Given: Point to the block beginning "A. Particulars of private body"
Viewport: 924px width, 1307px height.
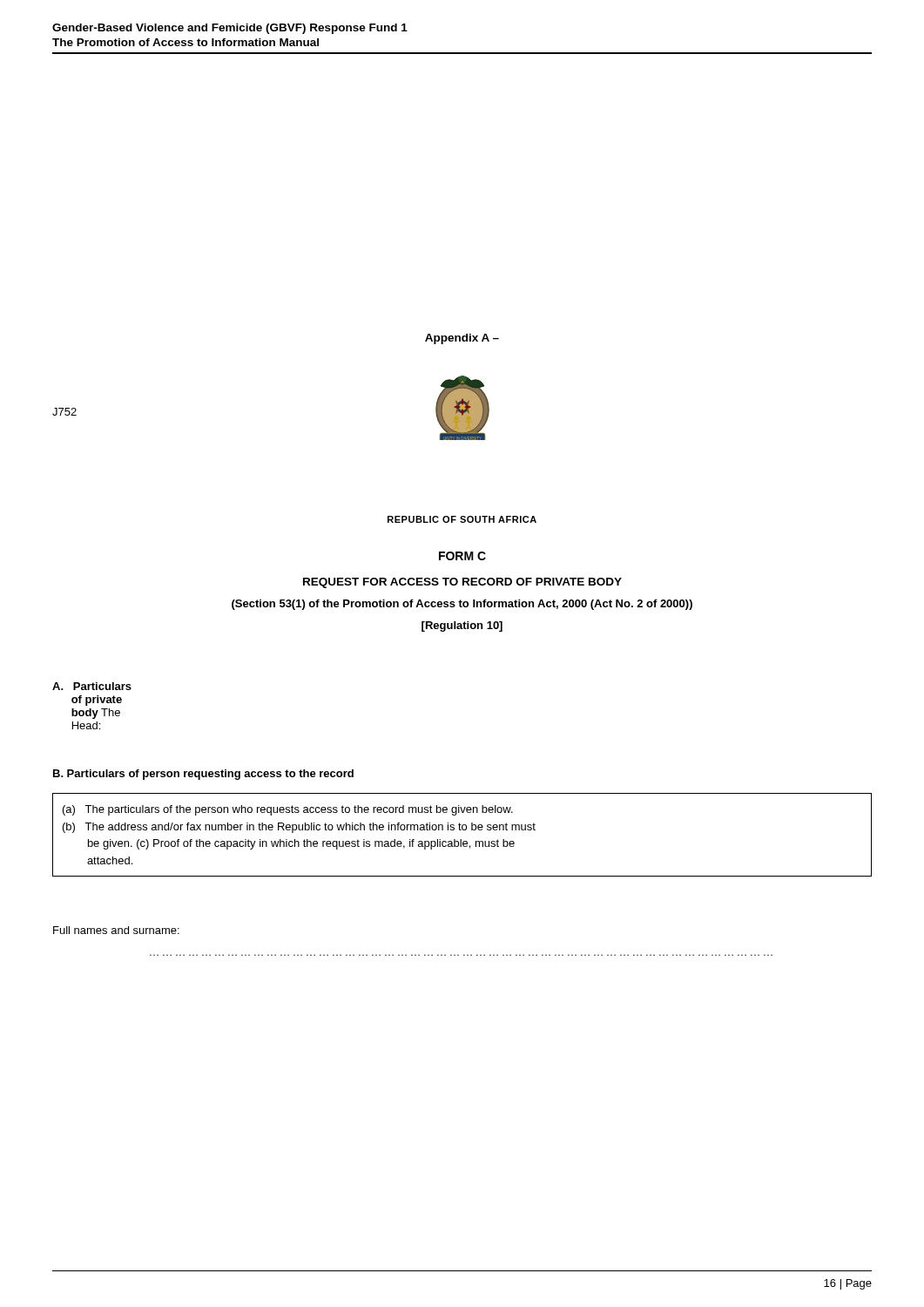Looking at the screenshot, I should point(92,706).
